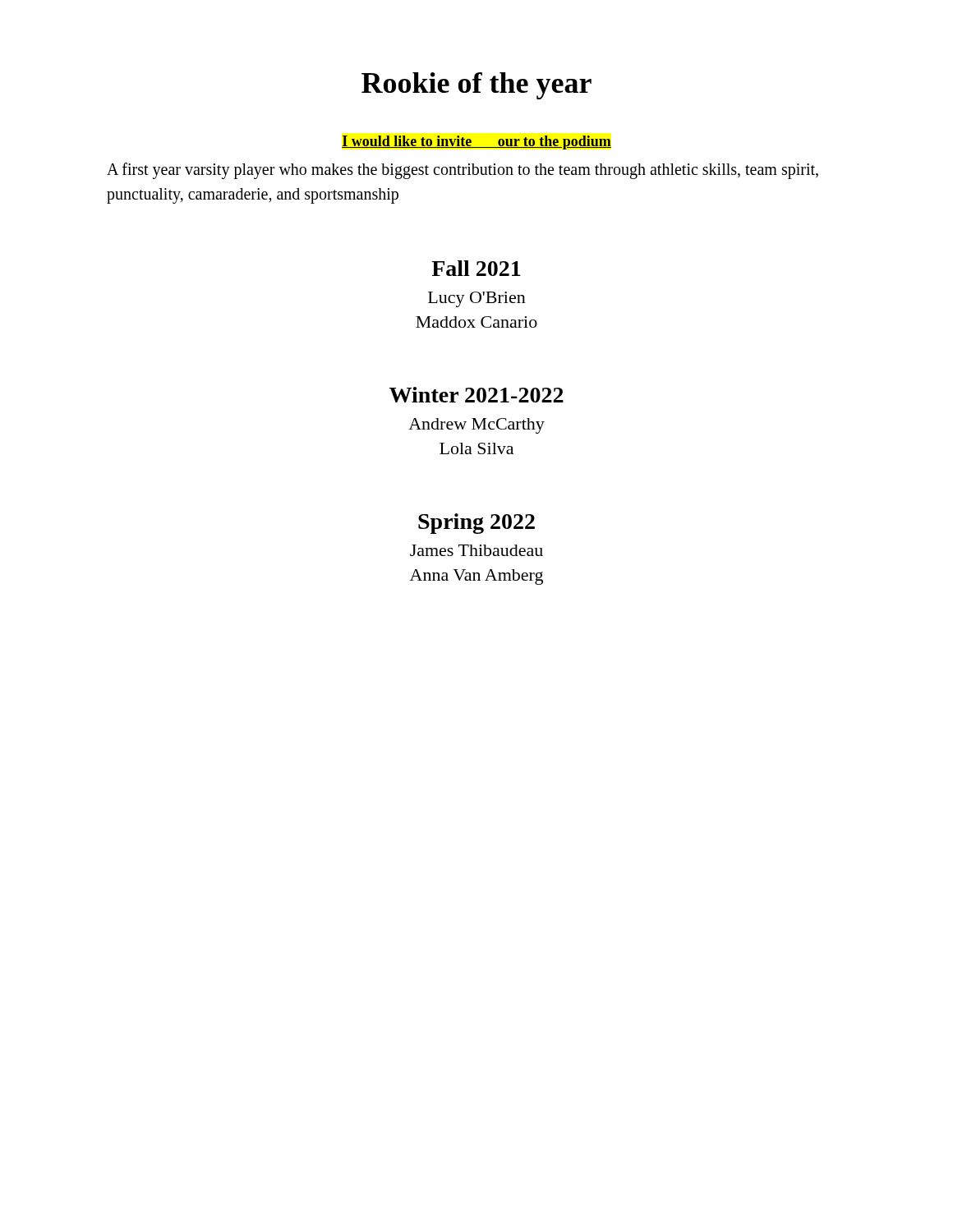Click the section header that begins "Fall 2021 Lucy O'Brien"
The height and width of the screenshot is (1232, 953).
click(x=476, y=294)
